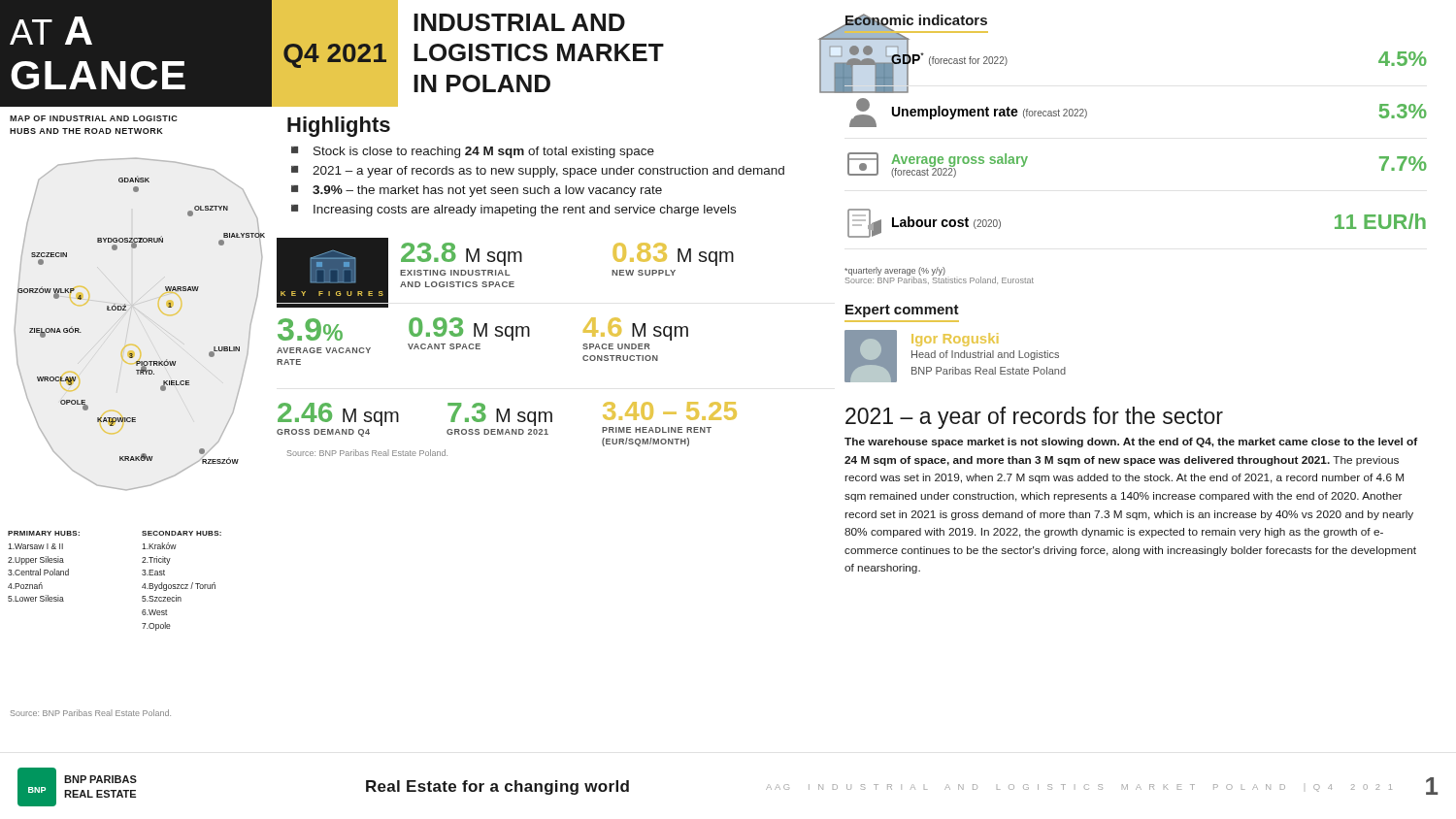Find the infographic
This screenshot has width=1456, height=819.
point(332,273)
